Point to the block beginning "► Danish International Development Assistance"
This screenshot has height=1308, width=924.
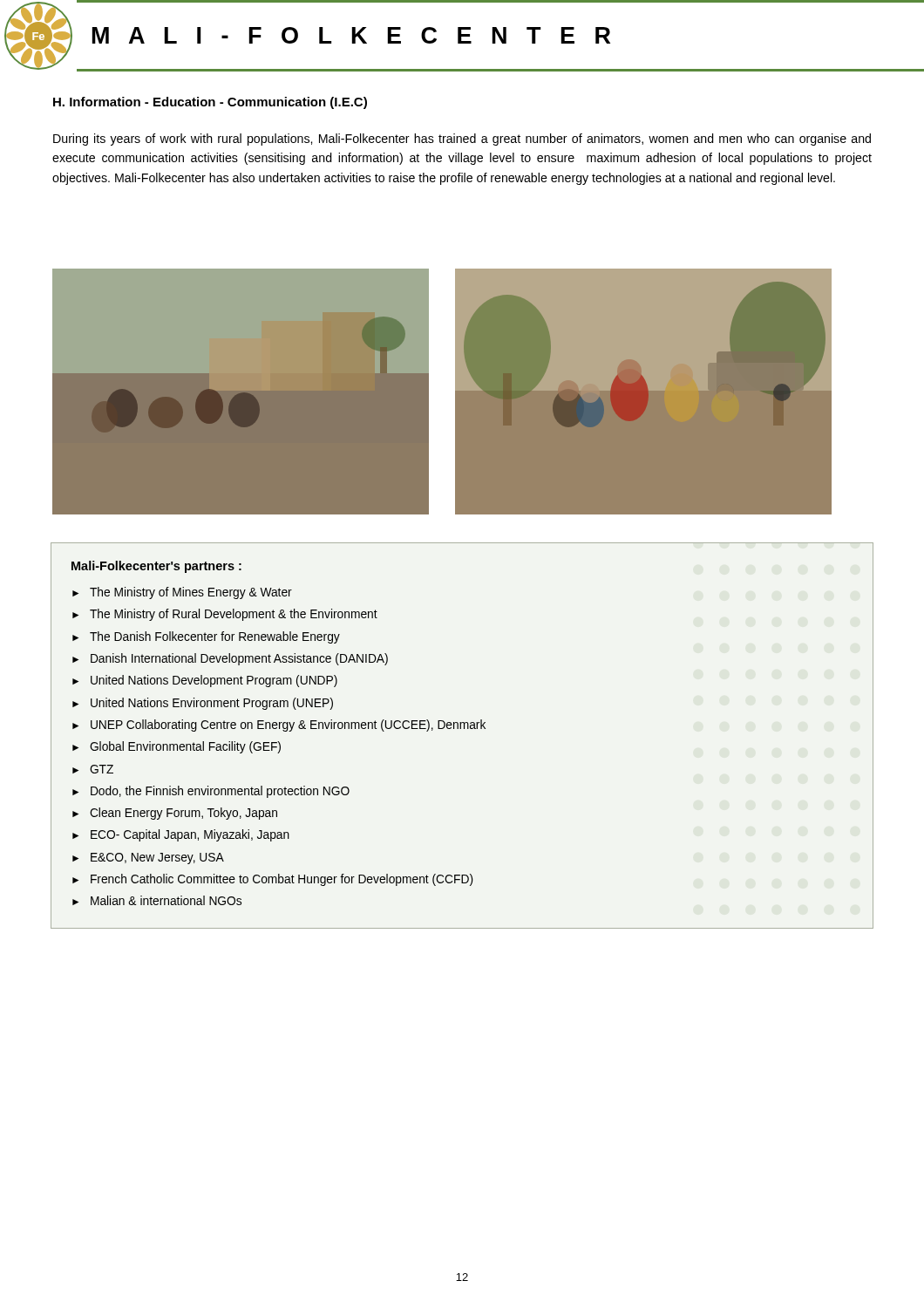pyautogui.click(x=230, y=659)
